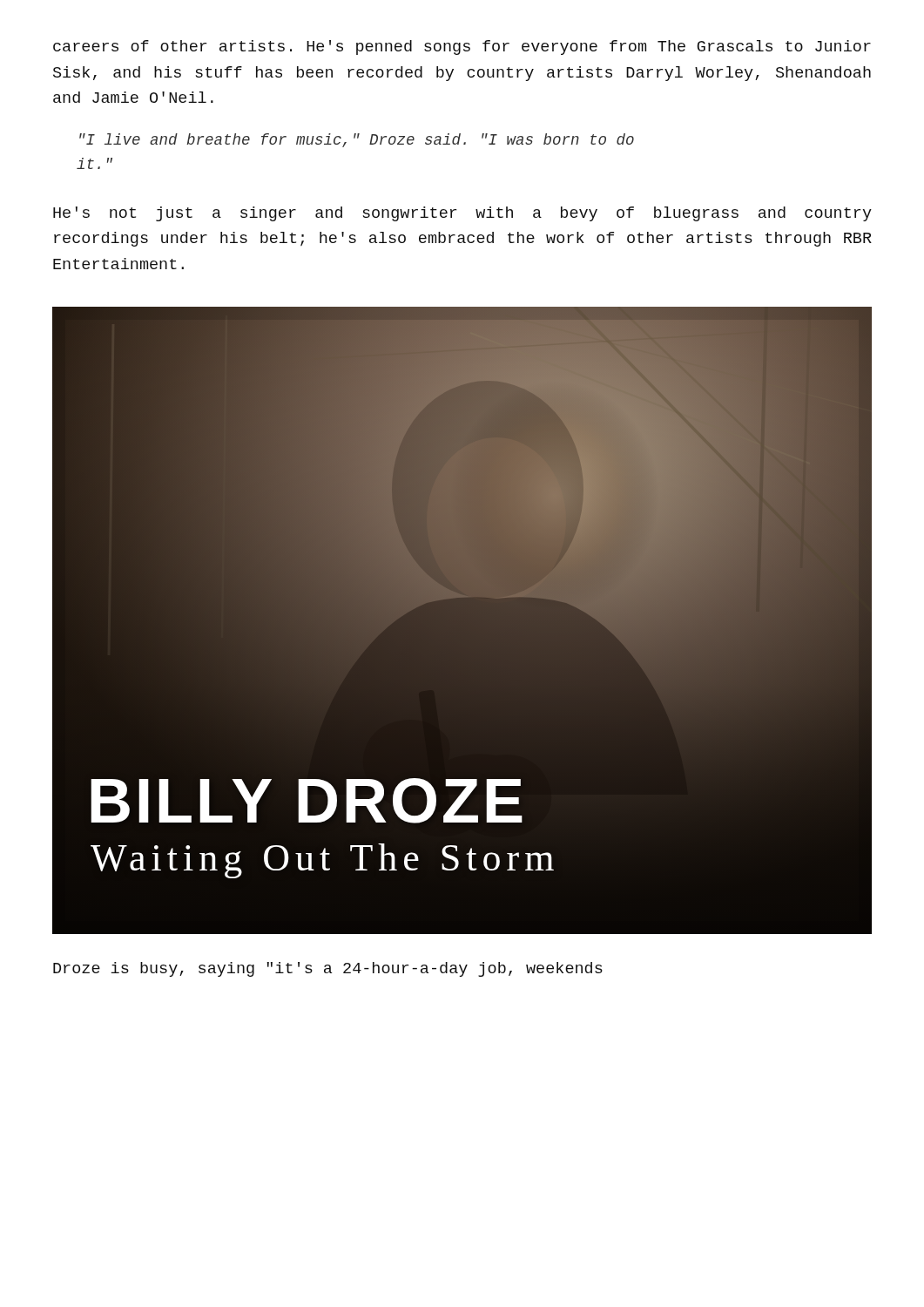Screen dimensions: 1307x924
Task: Select the text block that reads "Droze is busy, saying "it's a 24-hour-a-day"
Action: pyautogui.click(x=328, y=969)
